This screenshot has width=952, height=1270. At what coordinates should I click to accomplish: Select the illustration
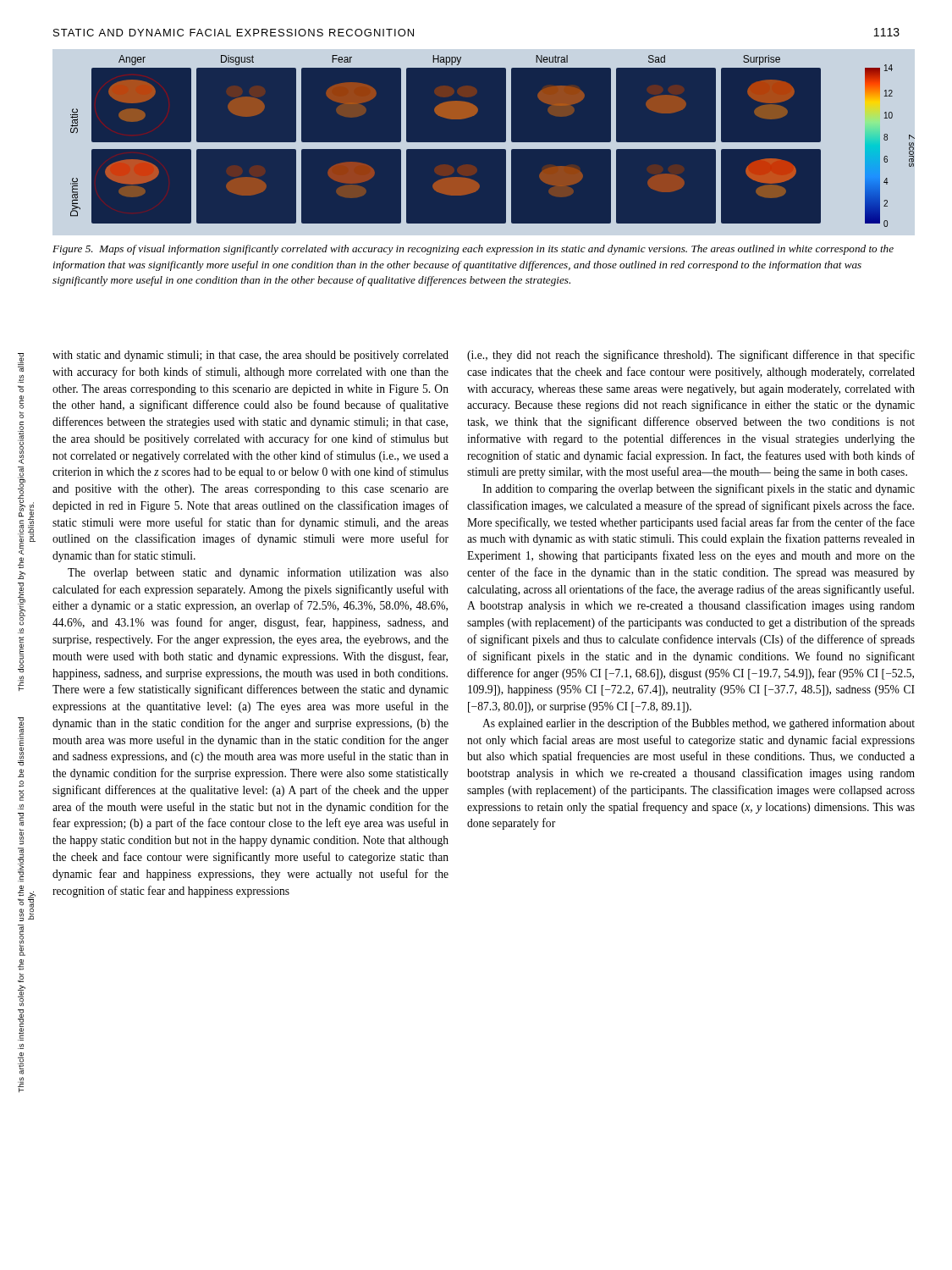point(484,142)
